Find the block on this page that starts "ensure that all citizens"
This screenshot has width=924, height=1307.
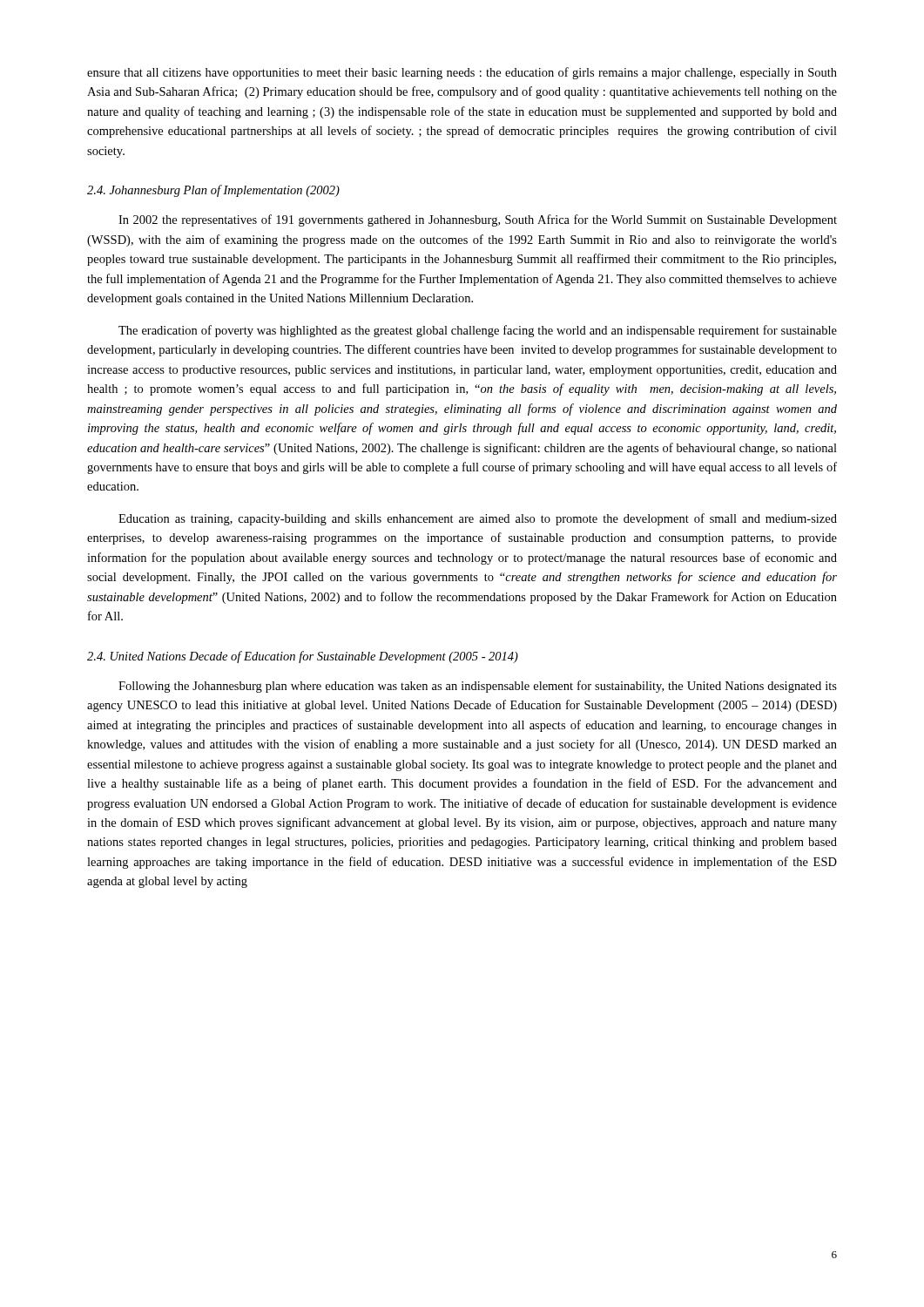coord(462,112)
